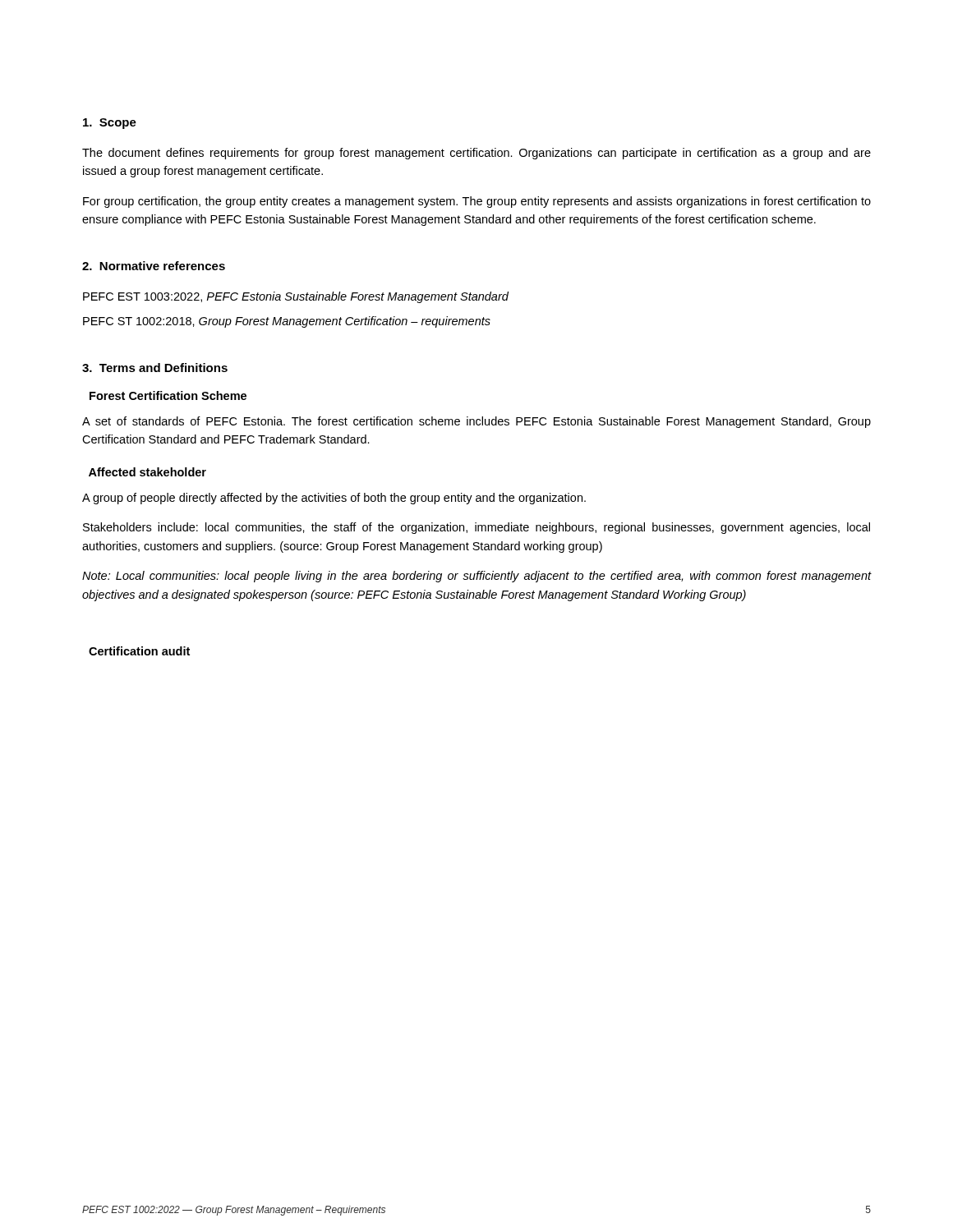The height and width of the screenshot is (1232, 953).
Task: Point to "1. Scope"
Action: [109, 122]
